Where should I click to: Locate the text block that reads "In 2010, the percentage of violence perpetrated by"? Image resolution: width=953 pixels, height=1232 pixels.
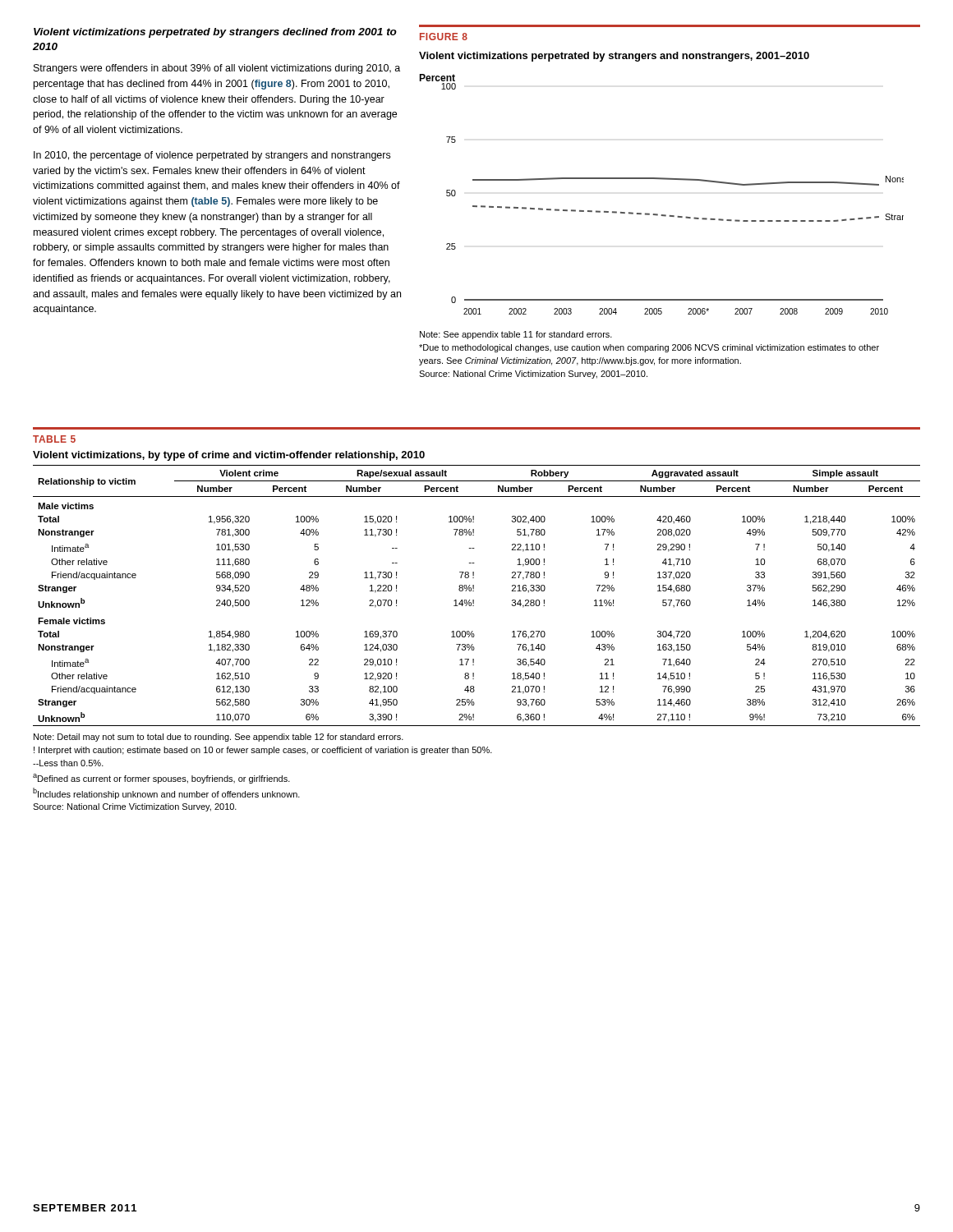tap(217, 232)
